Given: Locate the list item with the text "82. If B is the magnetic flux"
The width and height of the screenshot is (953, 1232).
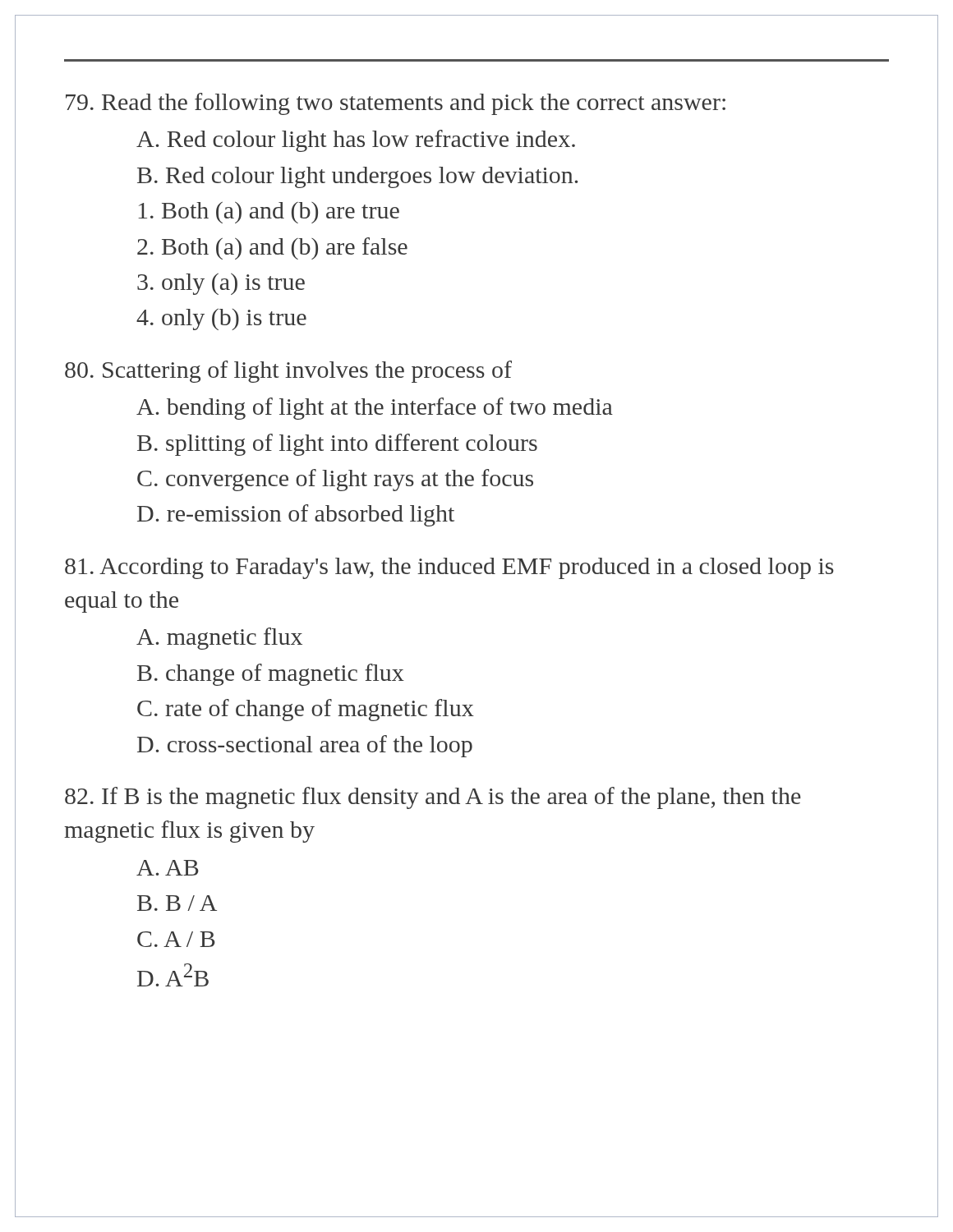Looking at the screenshot, I should click(433, 798).
